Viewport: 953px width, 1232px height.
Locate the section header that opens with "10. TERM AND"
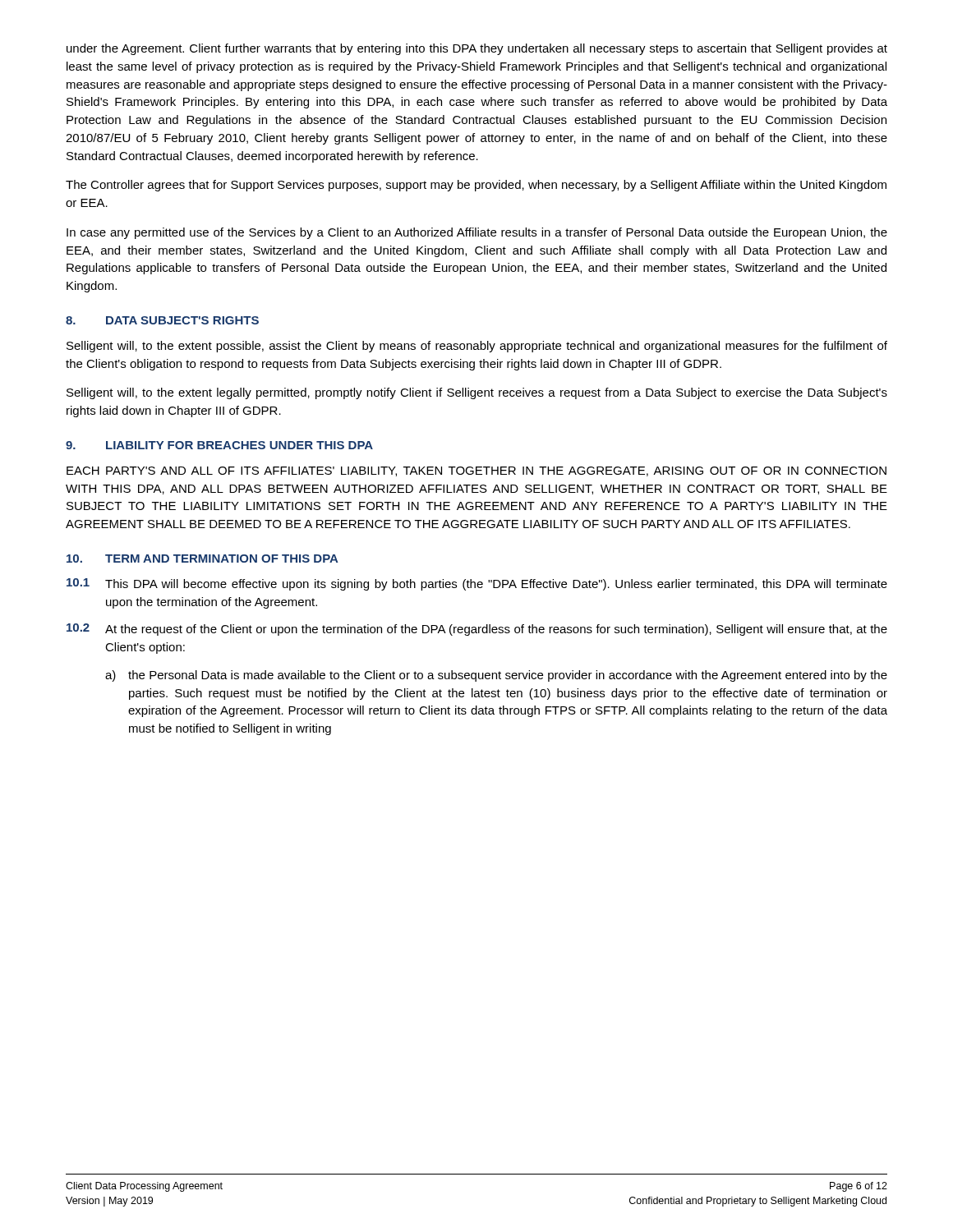click(x=202, y=558)
